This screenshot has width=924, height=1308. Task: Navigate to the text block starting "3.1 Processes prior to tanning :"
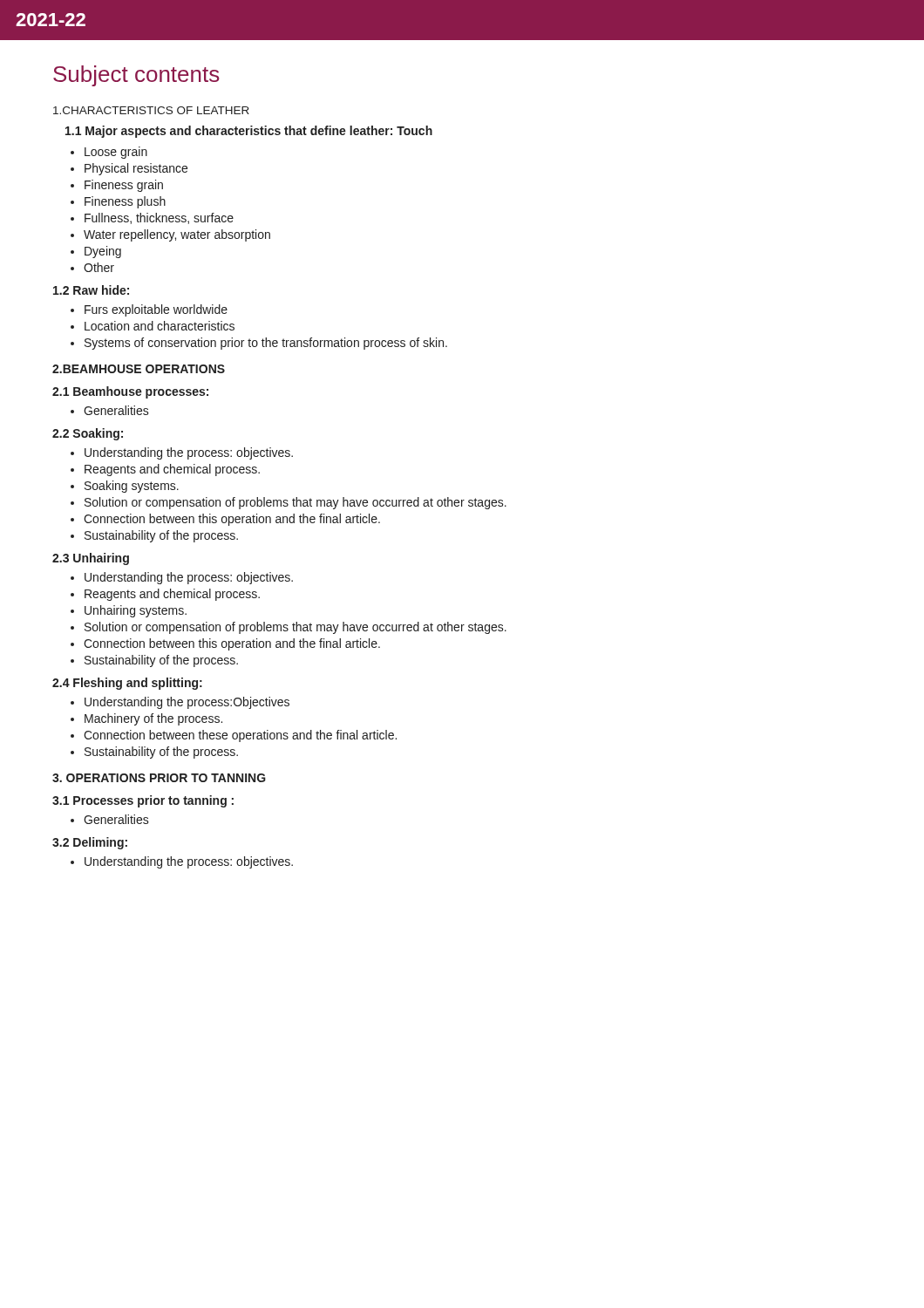[143, 800]
